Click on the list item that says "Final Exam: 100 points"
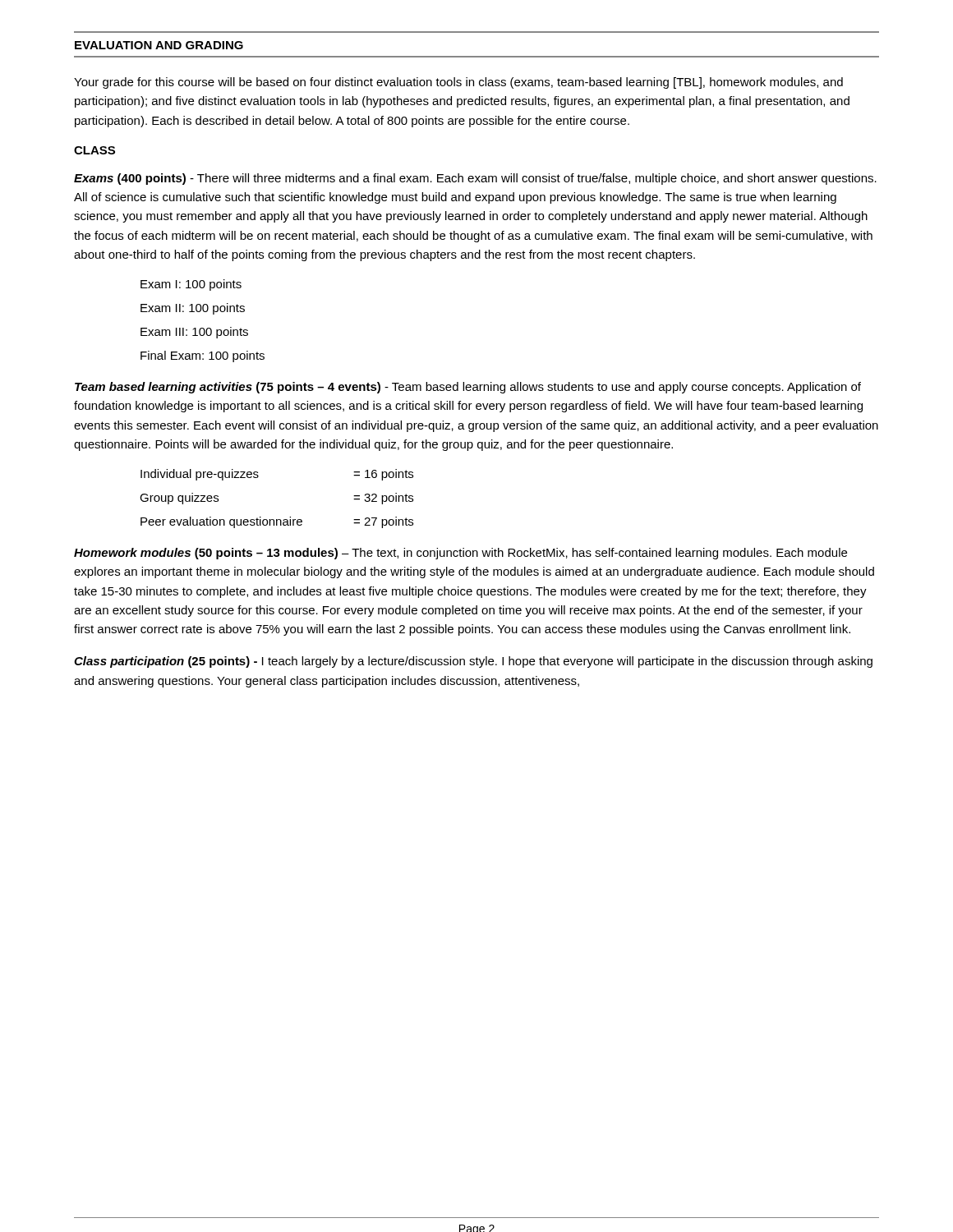The width and height of the screenshot is (953, 1232). (202, 355)
